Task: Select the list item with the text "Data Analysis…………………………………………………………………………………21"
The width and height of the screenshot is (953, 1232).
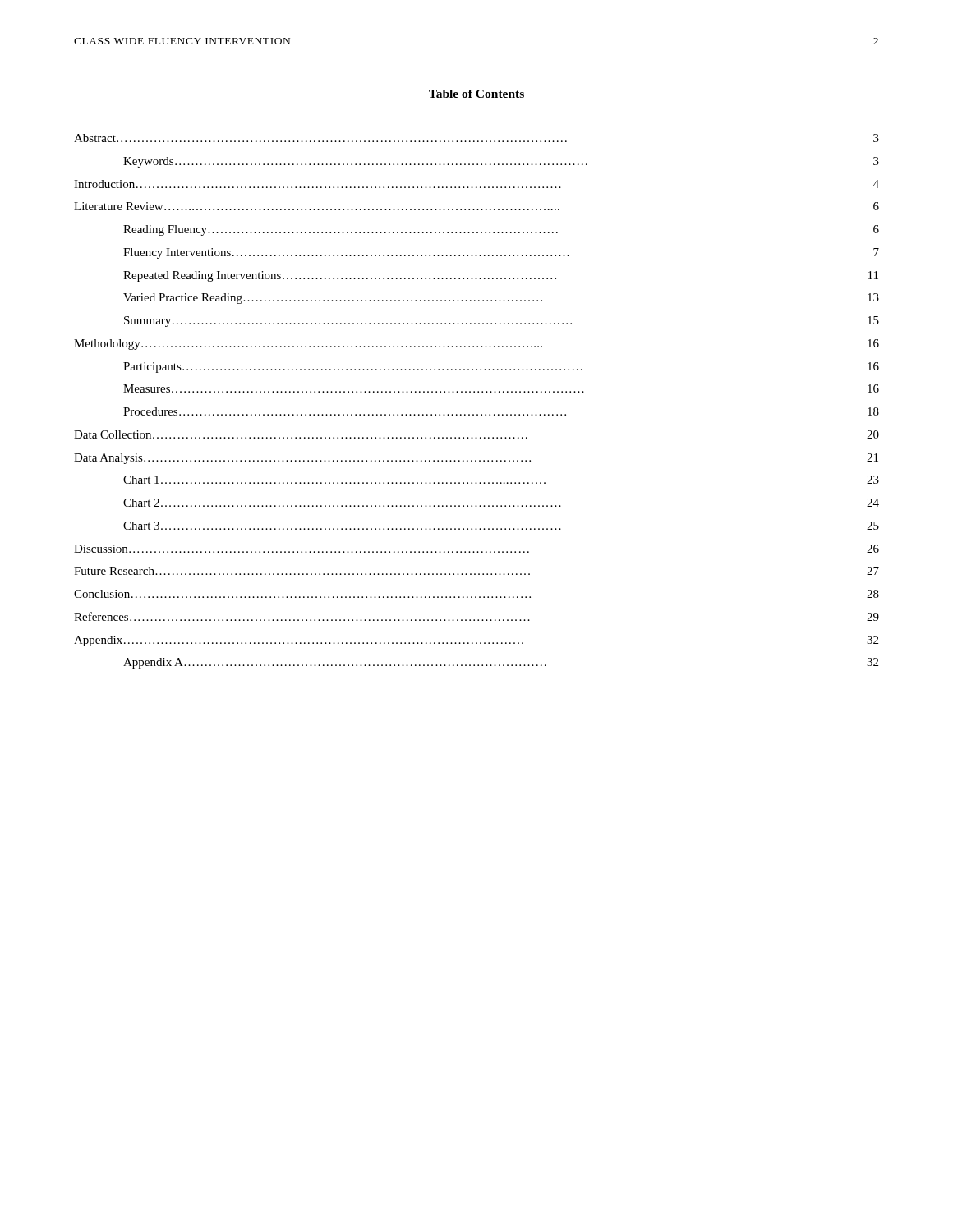Action: click(476, 458)
